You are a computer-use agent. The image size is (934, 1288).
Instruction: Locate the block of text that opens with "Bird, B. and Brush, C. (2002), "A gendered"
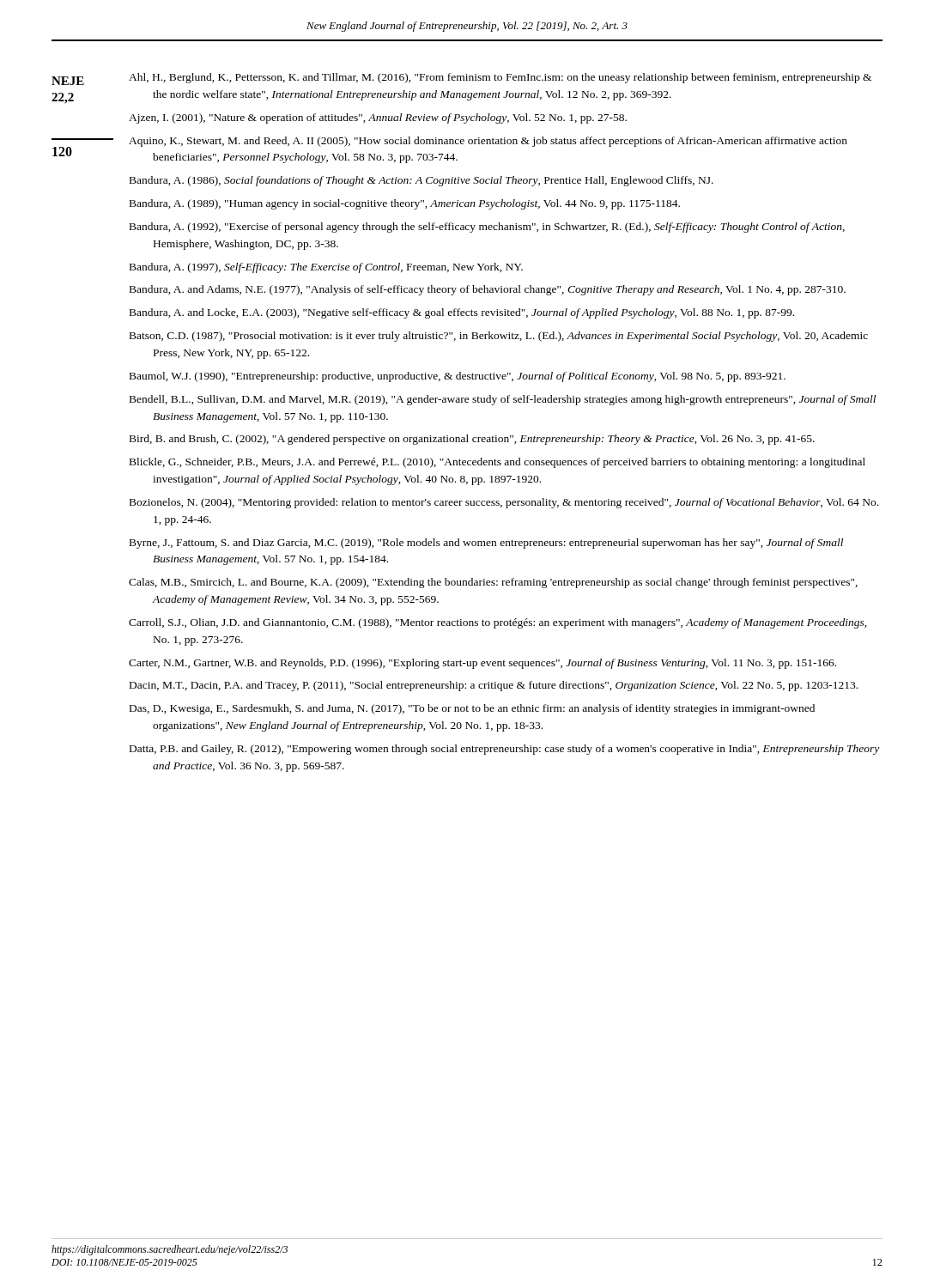coord(472,439)
